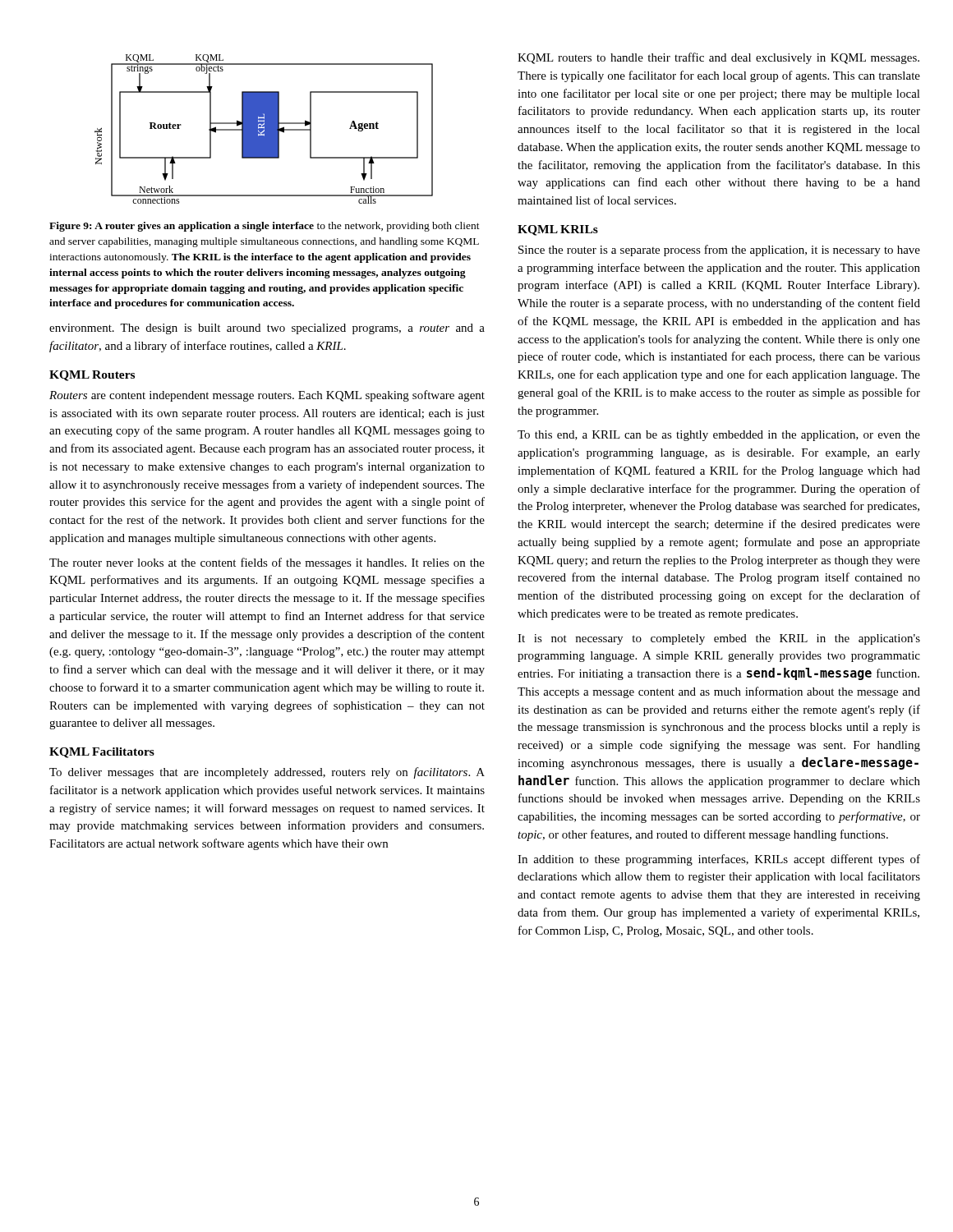Find the region starting "KQML routers to handle"
Image resolution: width=953 pixels, height=1232 pixels.
click(719, 130)
